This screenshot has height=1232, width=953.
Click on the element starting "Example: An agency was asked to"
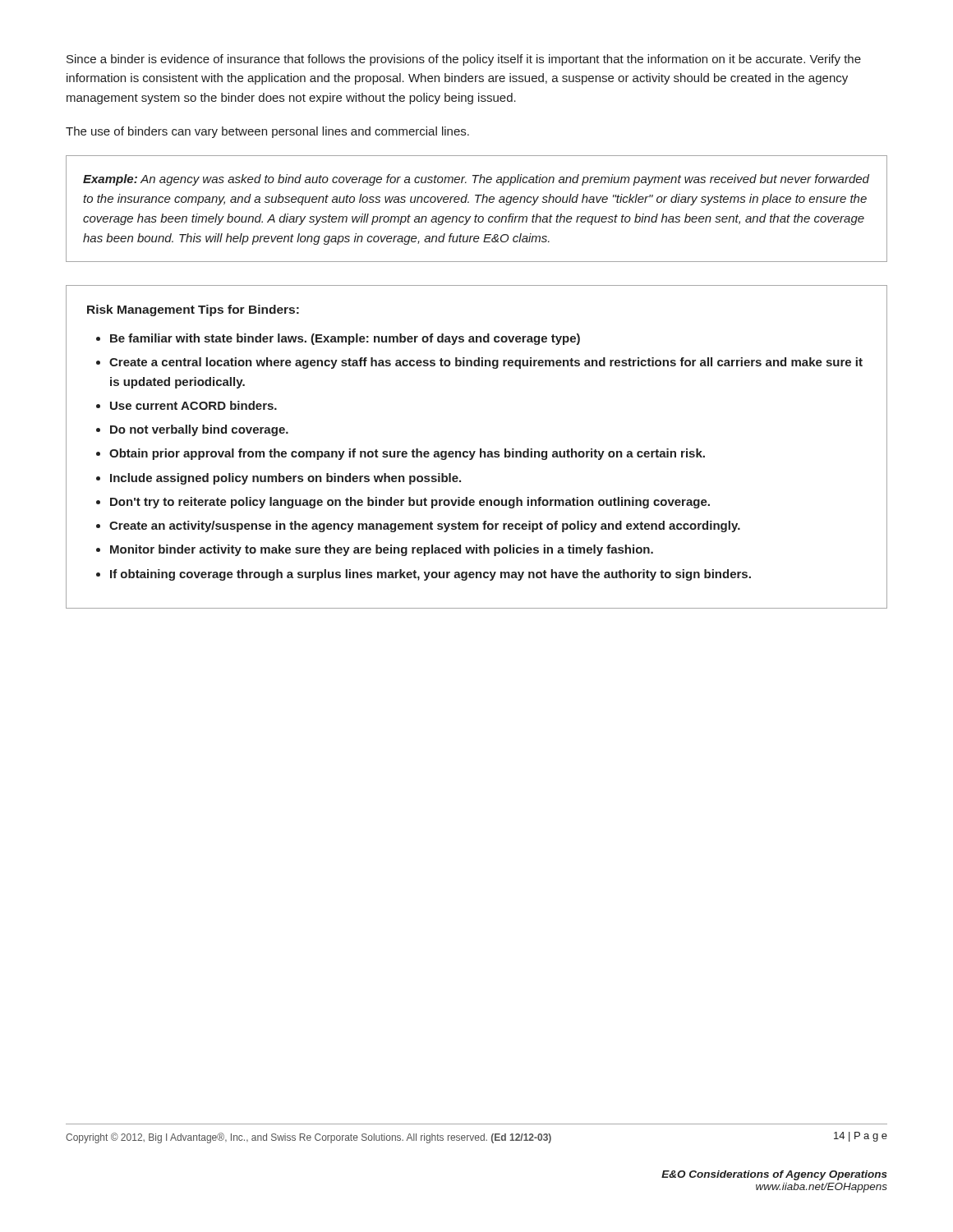click(x=476, y=208)
